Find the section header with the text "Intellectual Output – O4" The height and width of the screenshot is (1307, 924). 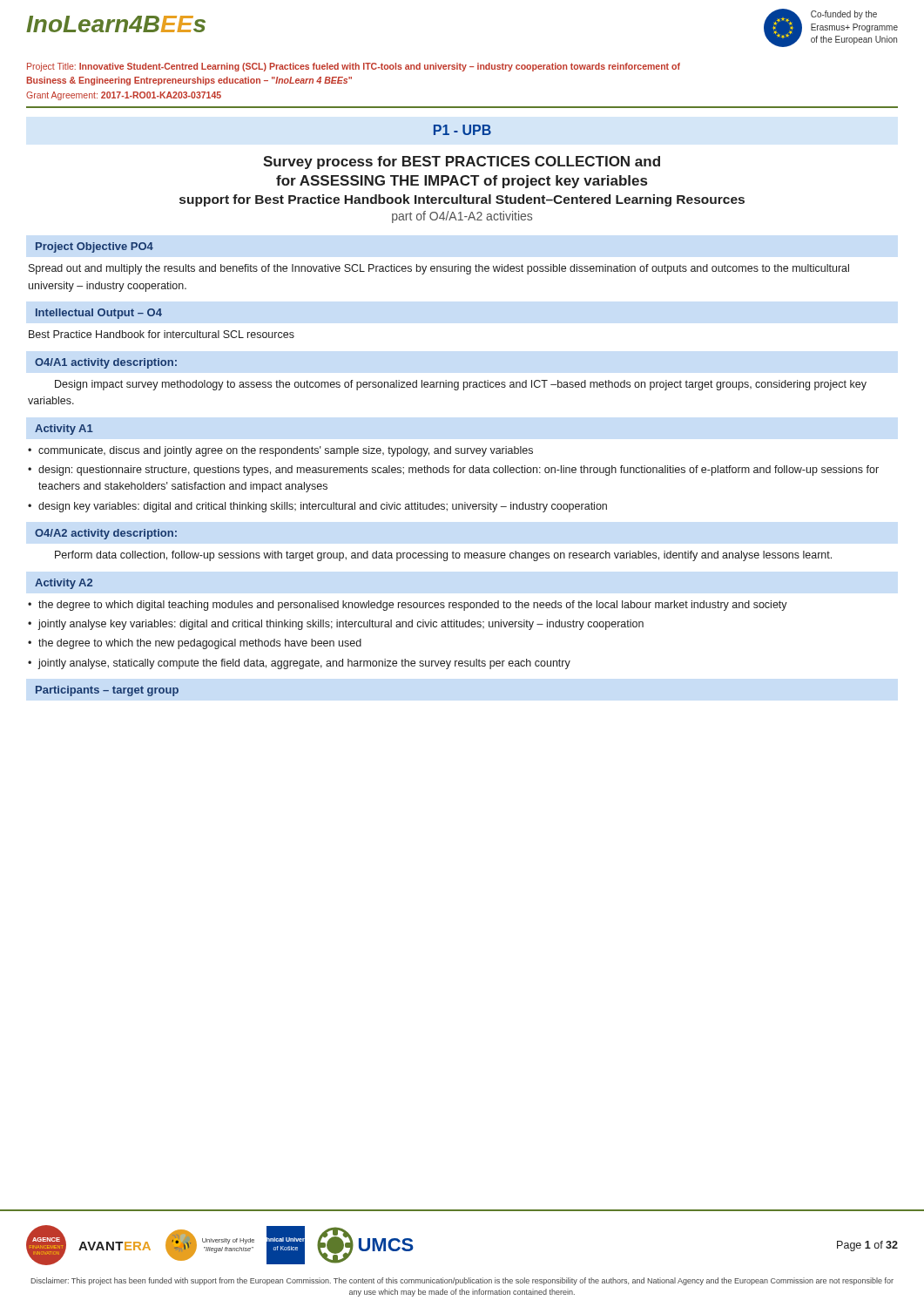(x=98, y=312)
